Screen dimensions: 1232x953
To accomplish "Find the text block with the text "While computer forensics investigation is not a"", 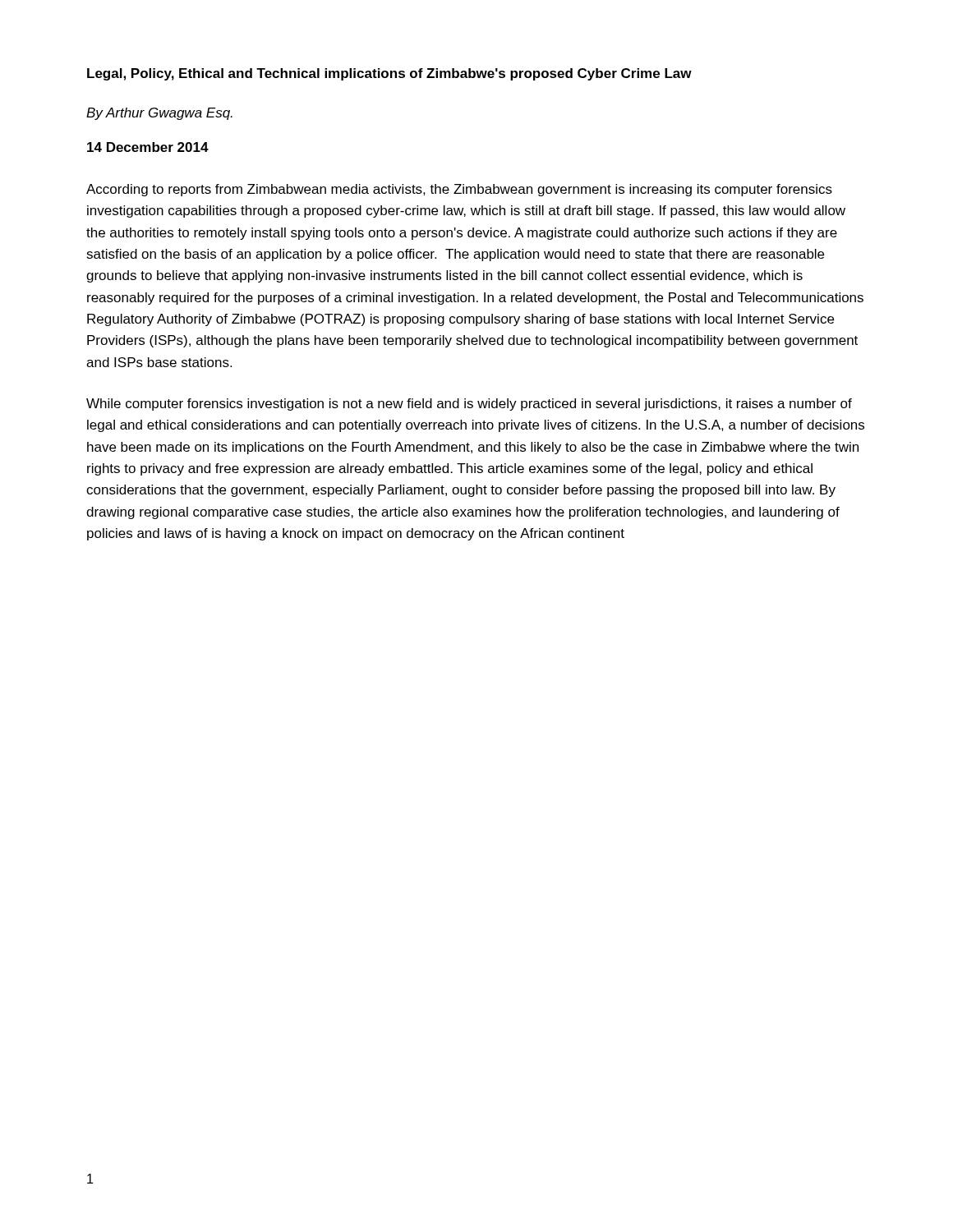I will [476, 469].
